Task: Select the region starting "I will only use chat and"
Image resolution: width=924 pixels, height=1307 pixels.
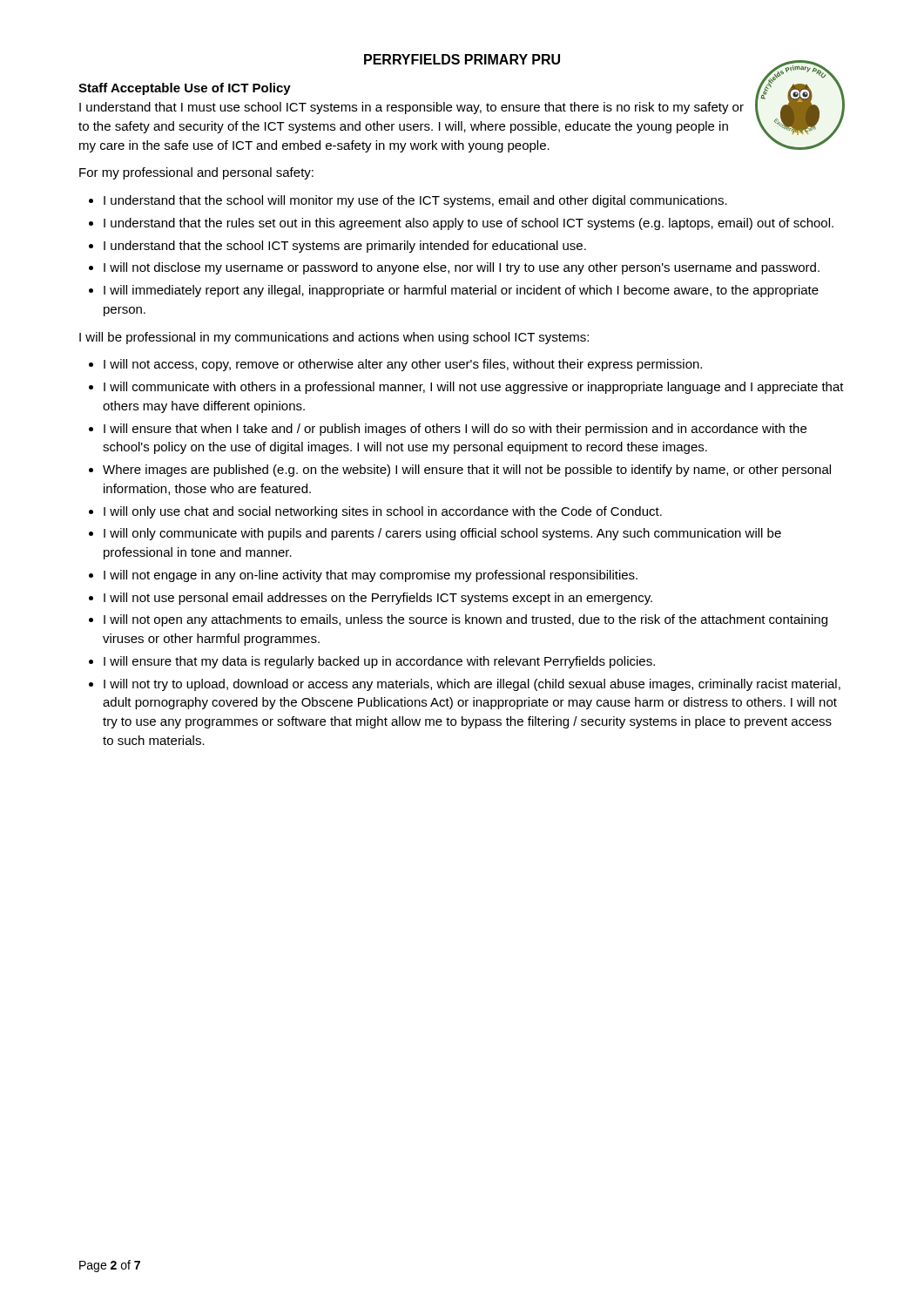Action: pyautogui.click(x=383, y=511)
